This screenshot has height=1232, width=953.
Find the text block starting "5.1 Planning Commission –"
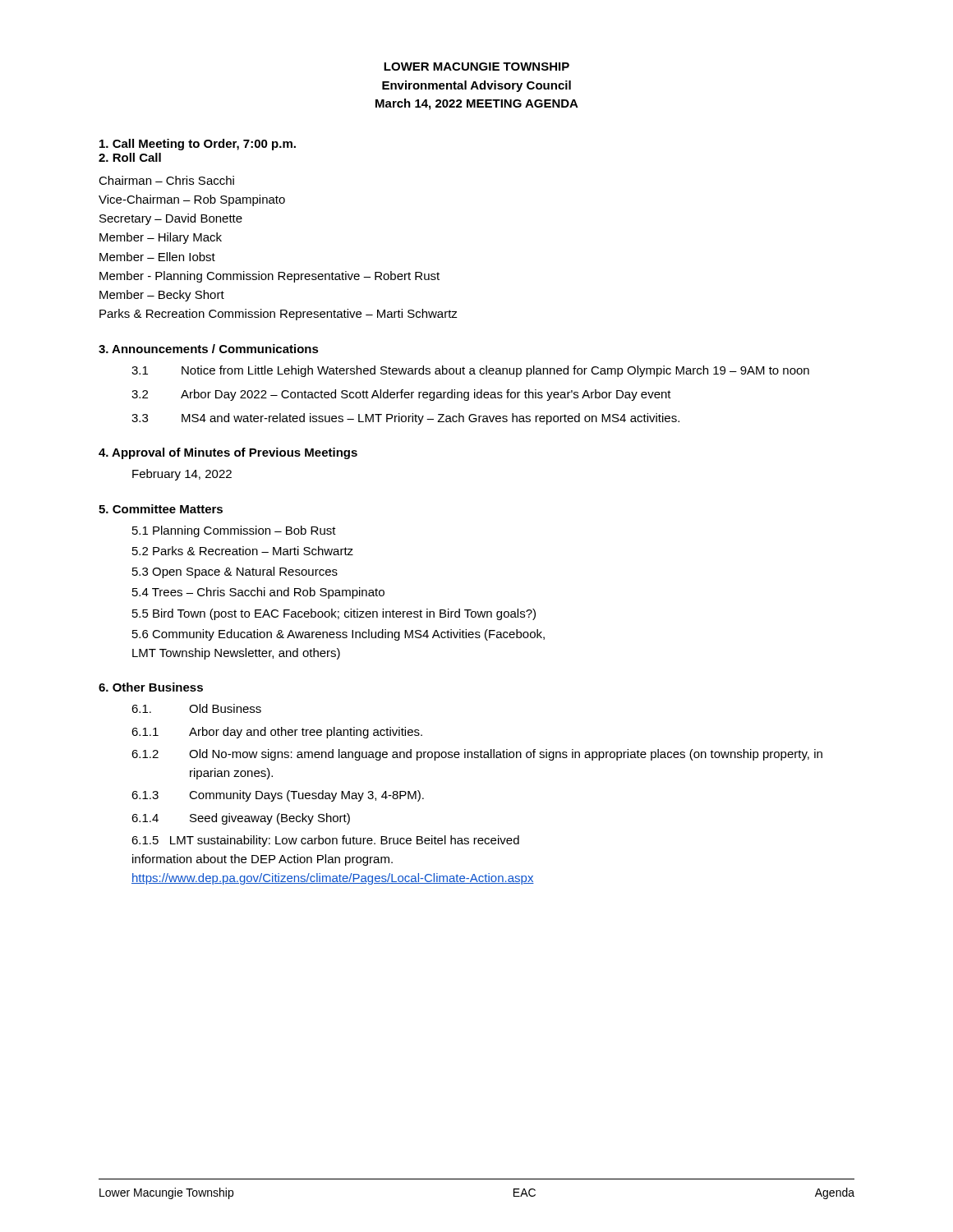[233, 530]
